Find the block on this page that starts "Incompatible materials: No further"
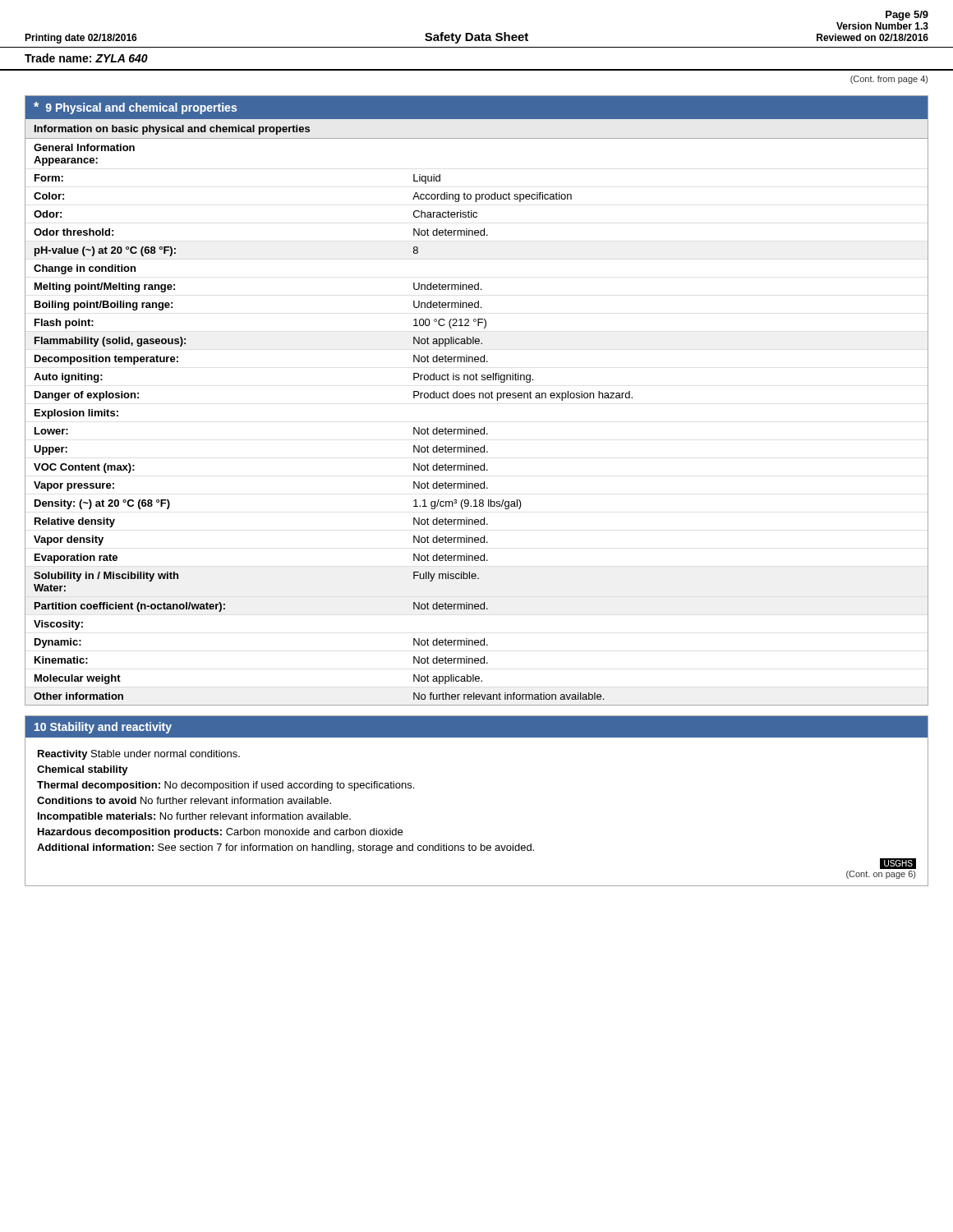953x1232 pixels. tap(194, 816)
